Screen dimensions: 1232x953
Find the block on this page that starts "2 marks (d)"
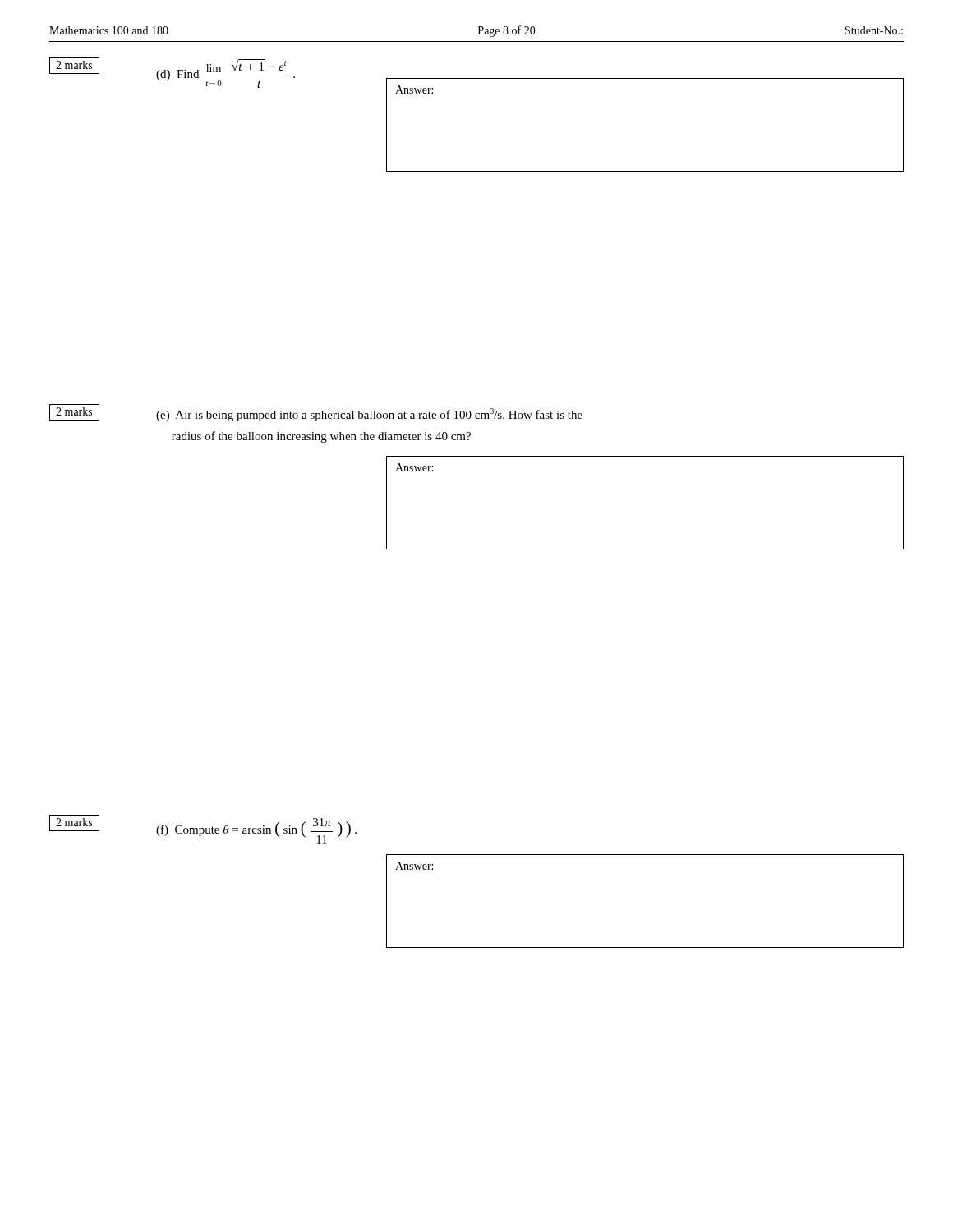point(476,74)
